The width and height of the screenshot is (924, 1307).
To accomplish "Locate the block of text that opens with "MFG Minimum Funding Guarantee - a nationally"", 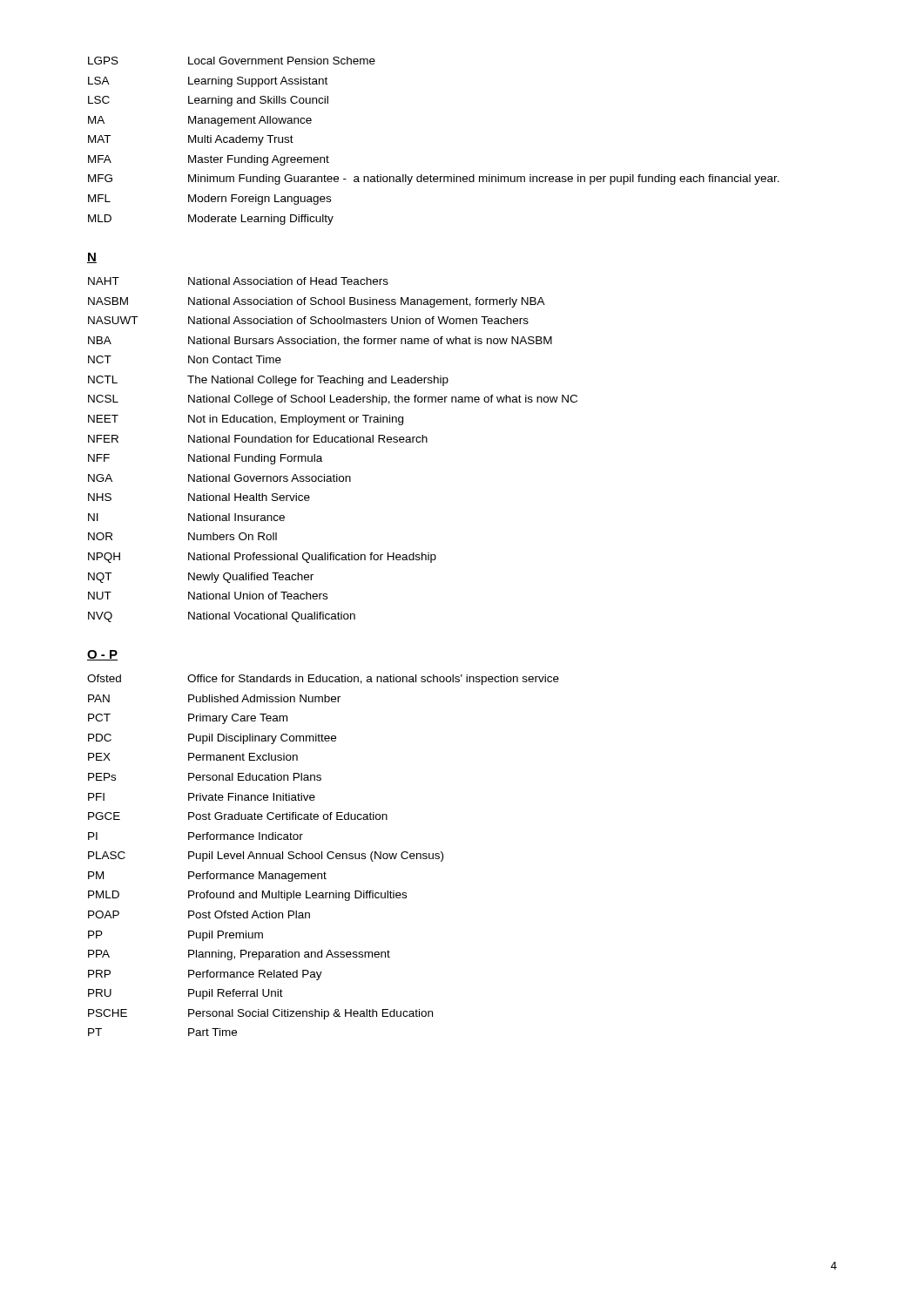I will click(x=462, y=179).
